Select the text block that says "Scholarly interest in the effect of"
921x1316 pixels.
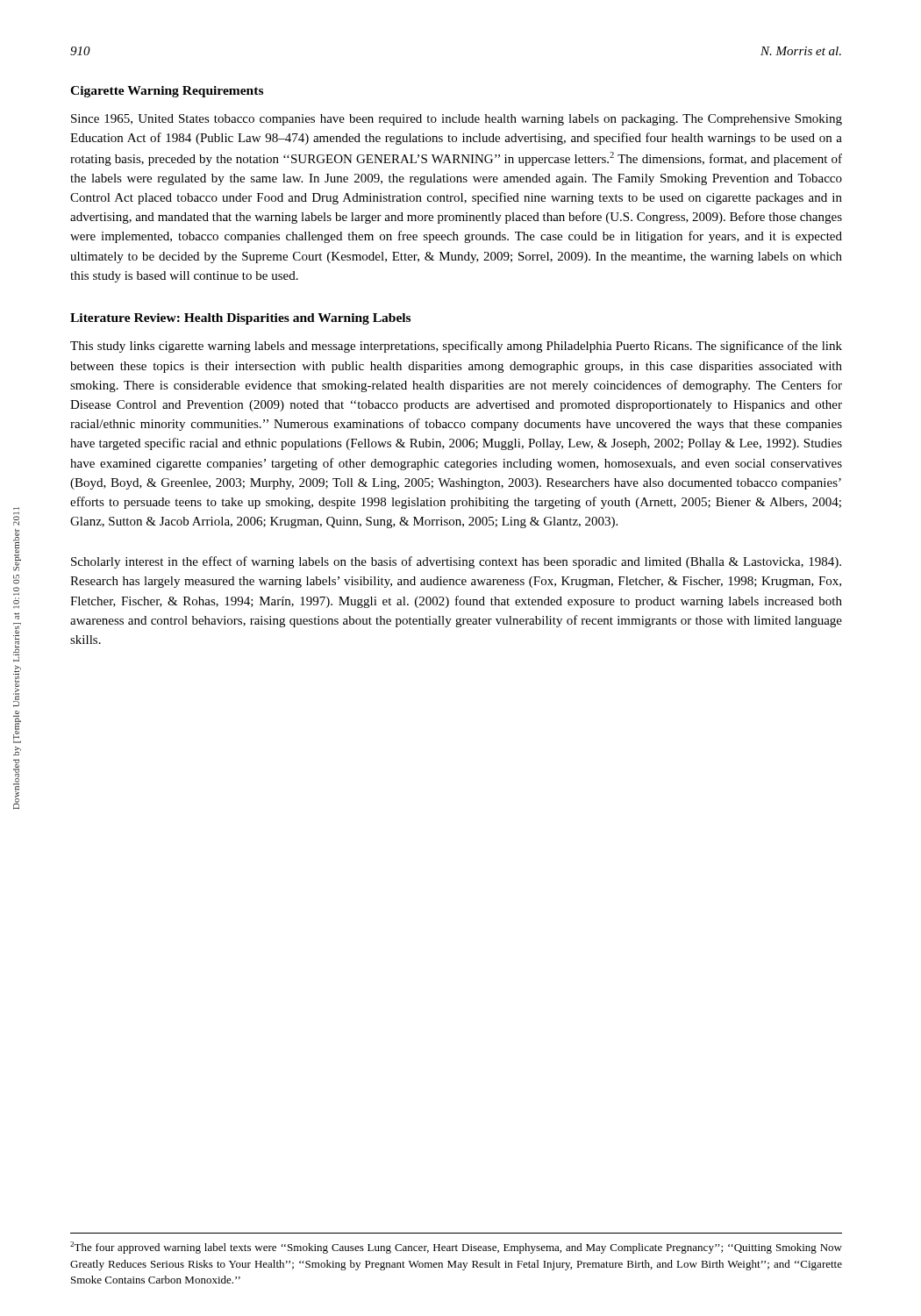tap(456, 601)
